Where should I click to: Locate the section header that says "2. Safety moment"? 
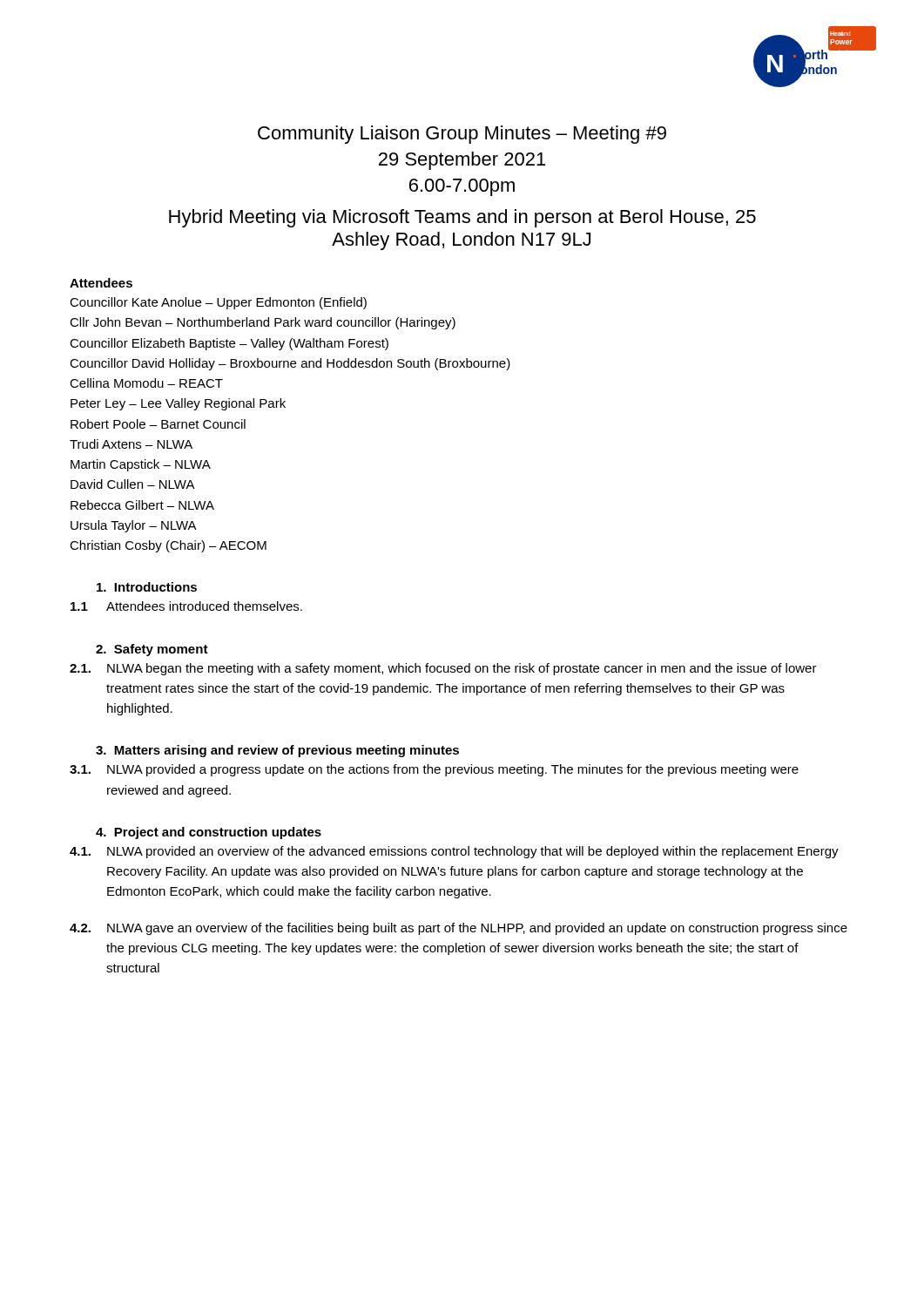(152, 650)
